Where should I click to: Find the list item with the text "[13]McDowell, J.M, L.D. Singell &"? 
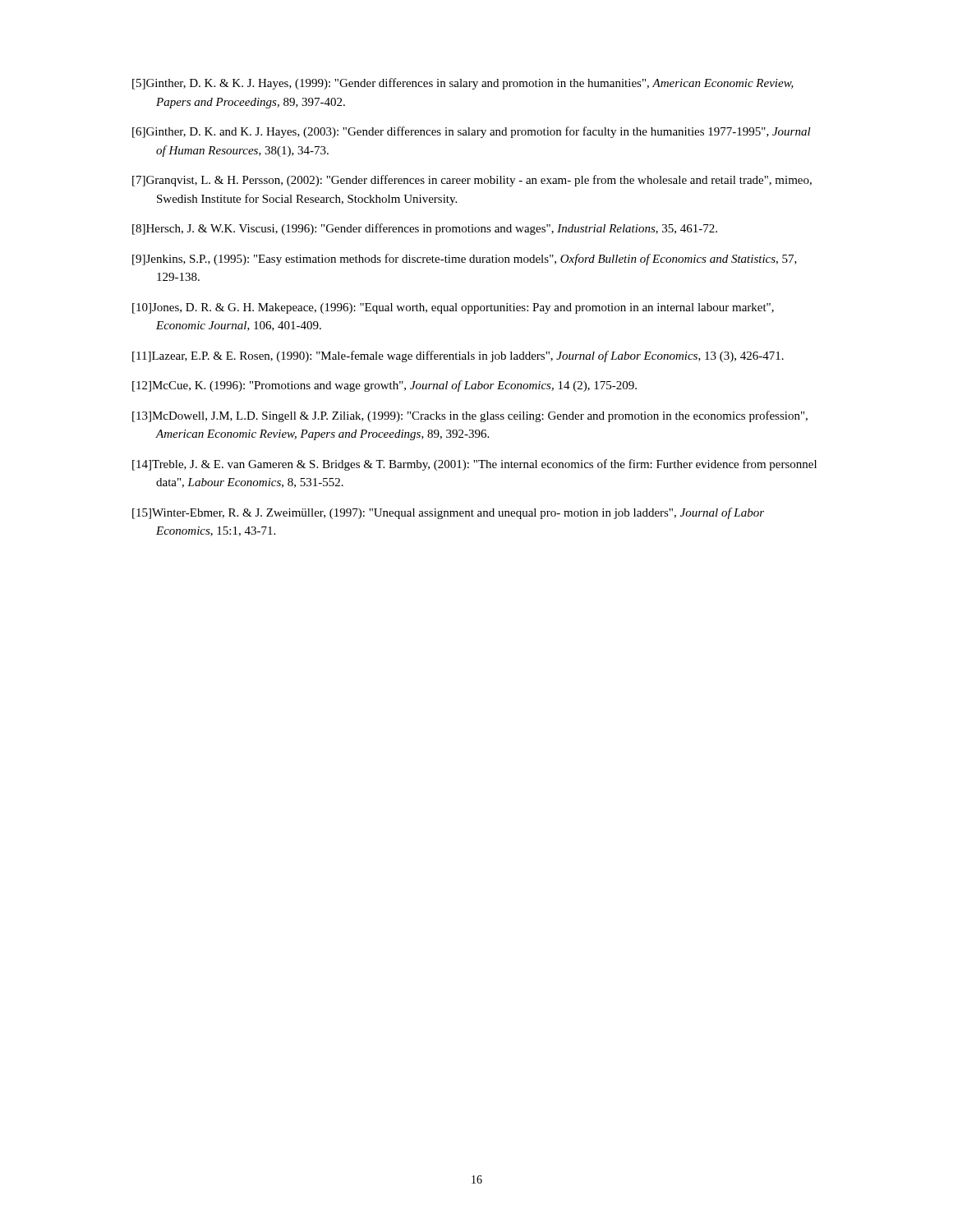point(470,424)
